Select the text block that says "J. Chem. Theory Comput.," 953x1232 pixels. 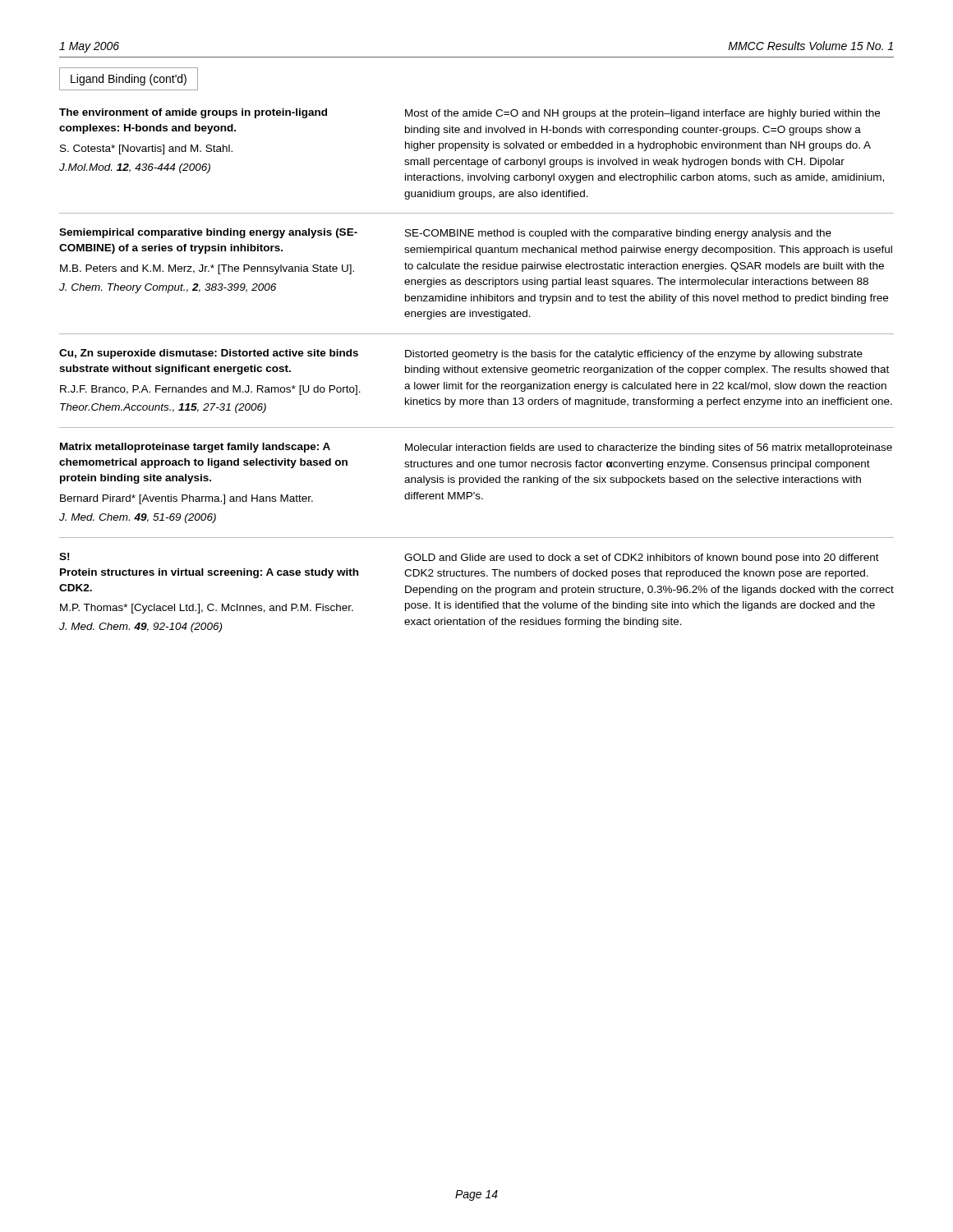click(x=168, y=287)
